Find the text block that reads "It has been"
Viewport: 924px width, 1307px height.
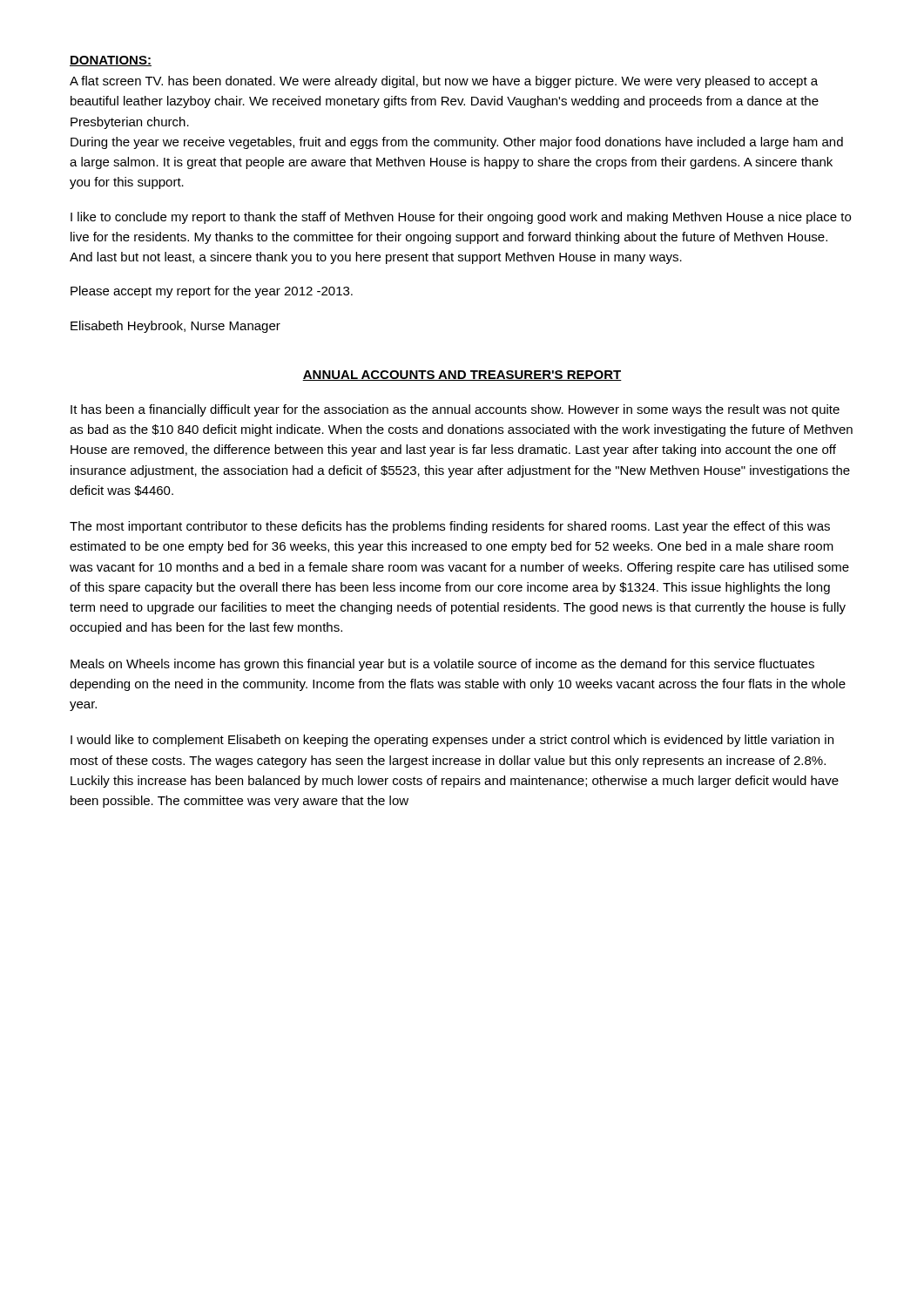(x=461, y=449)
